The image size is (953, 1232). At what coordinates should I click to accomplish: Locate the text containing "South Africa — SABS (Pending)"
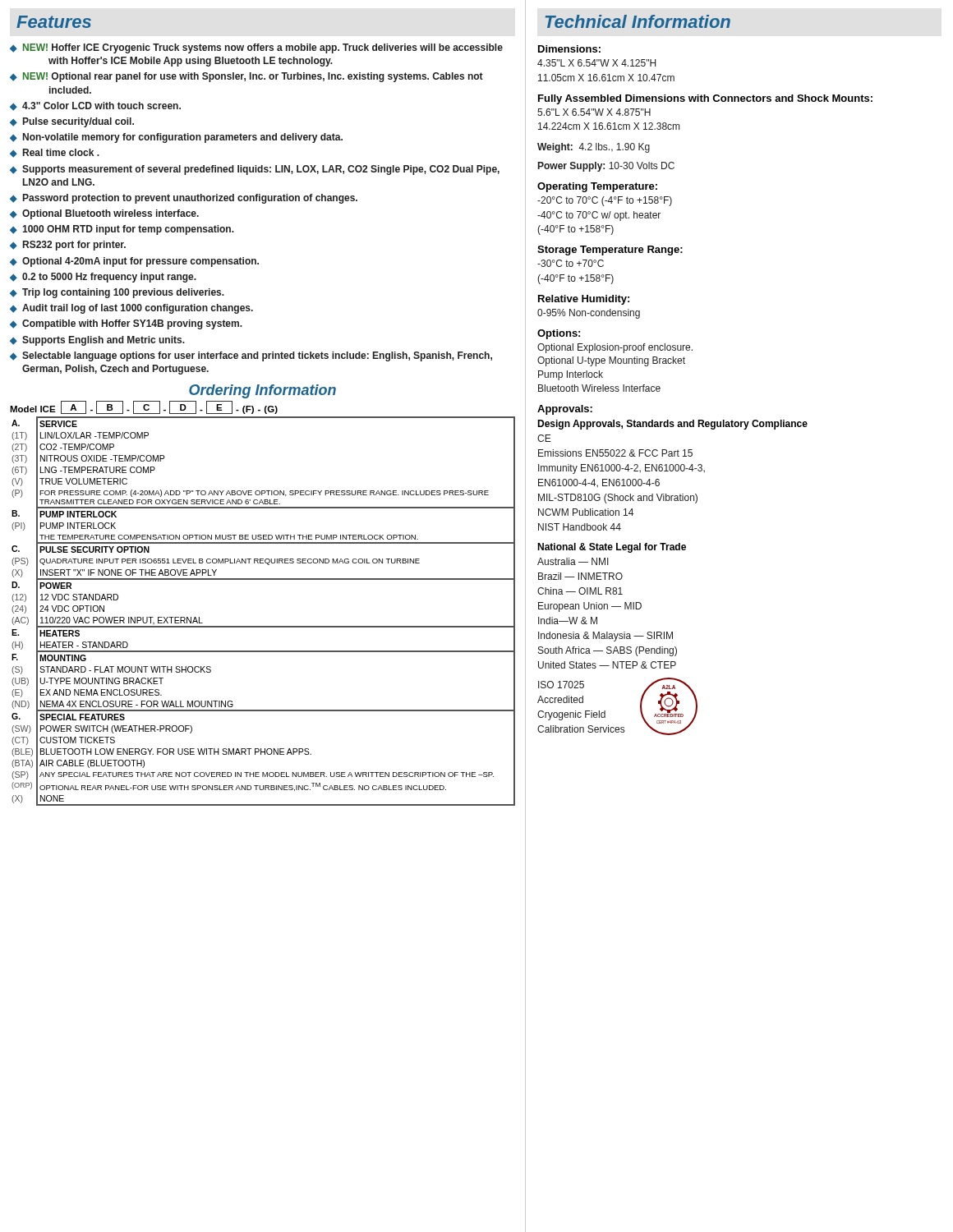point(607,650)
